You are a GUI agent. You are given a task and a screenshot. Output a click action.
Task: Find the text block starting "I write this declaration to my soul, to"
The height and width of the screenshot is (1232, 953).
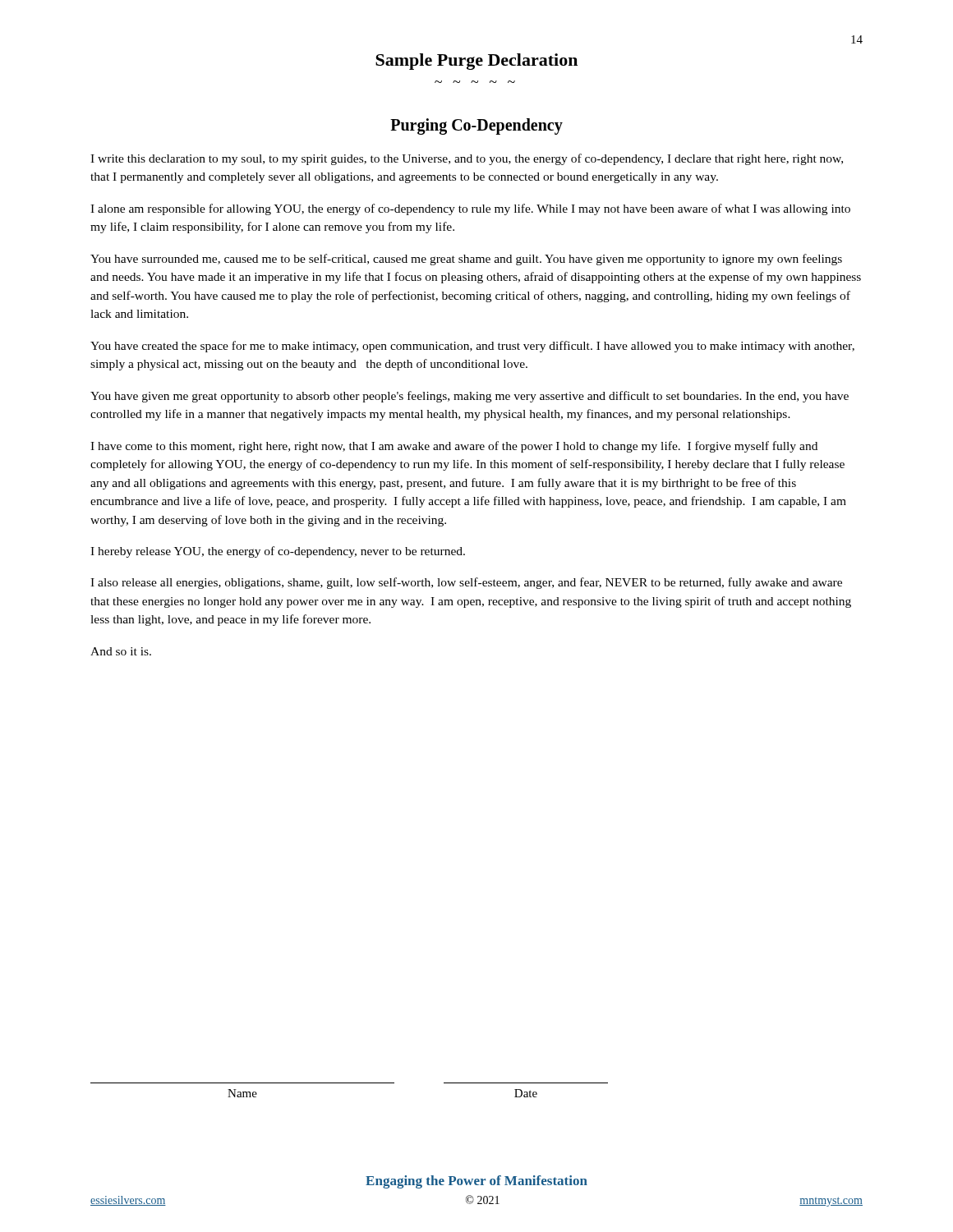[x=467, y=167]
